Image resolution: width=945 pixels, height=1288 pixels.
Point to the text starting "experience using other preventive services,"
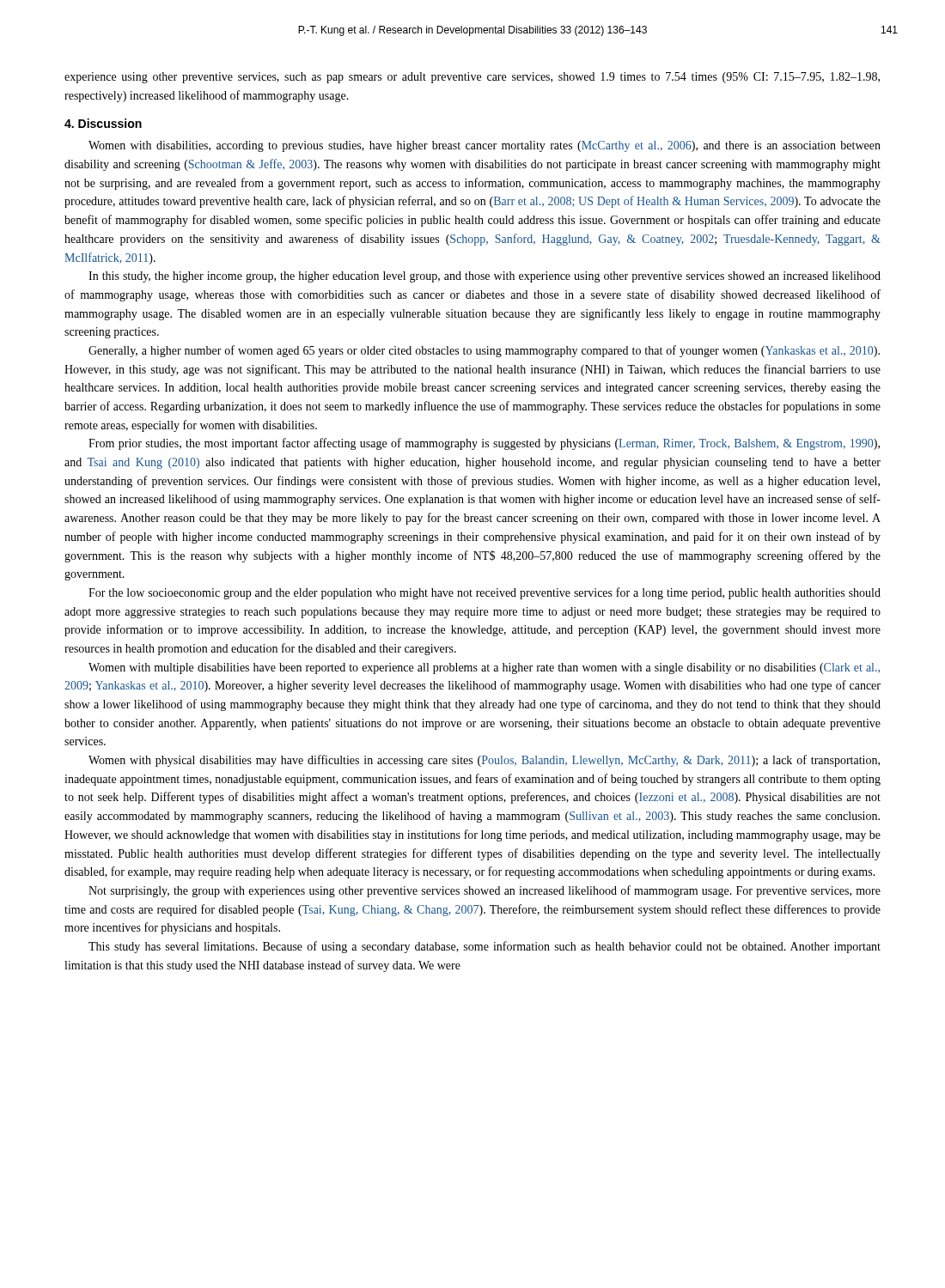click(x=472, y=86)
